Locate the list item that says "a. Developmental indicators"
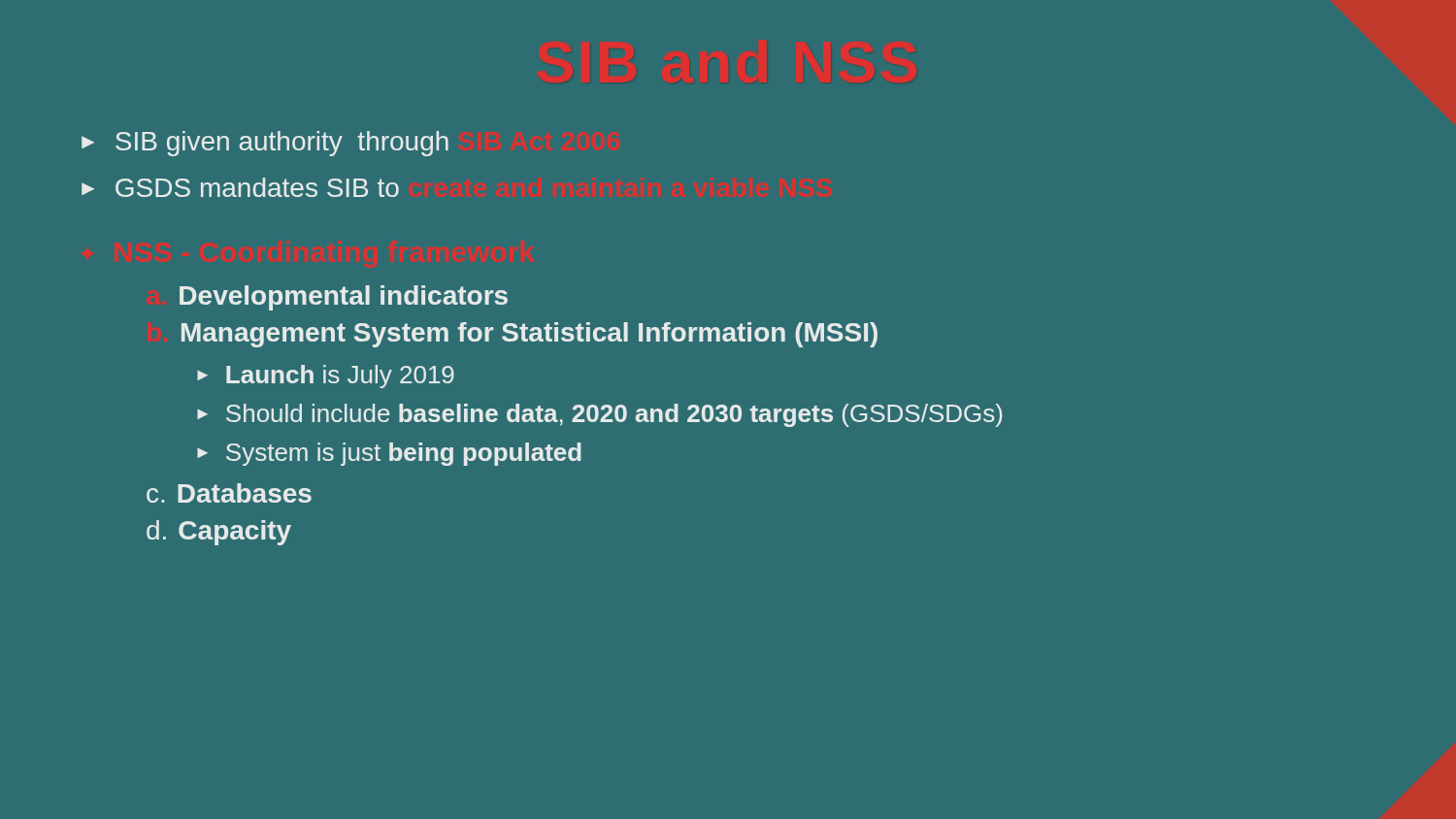 pyautogui.click(x=327, y=296)
